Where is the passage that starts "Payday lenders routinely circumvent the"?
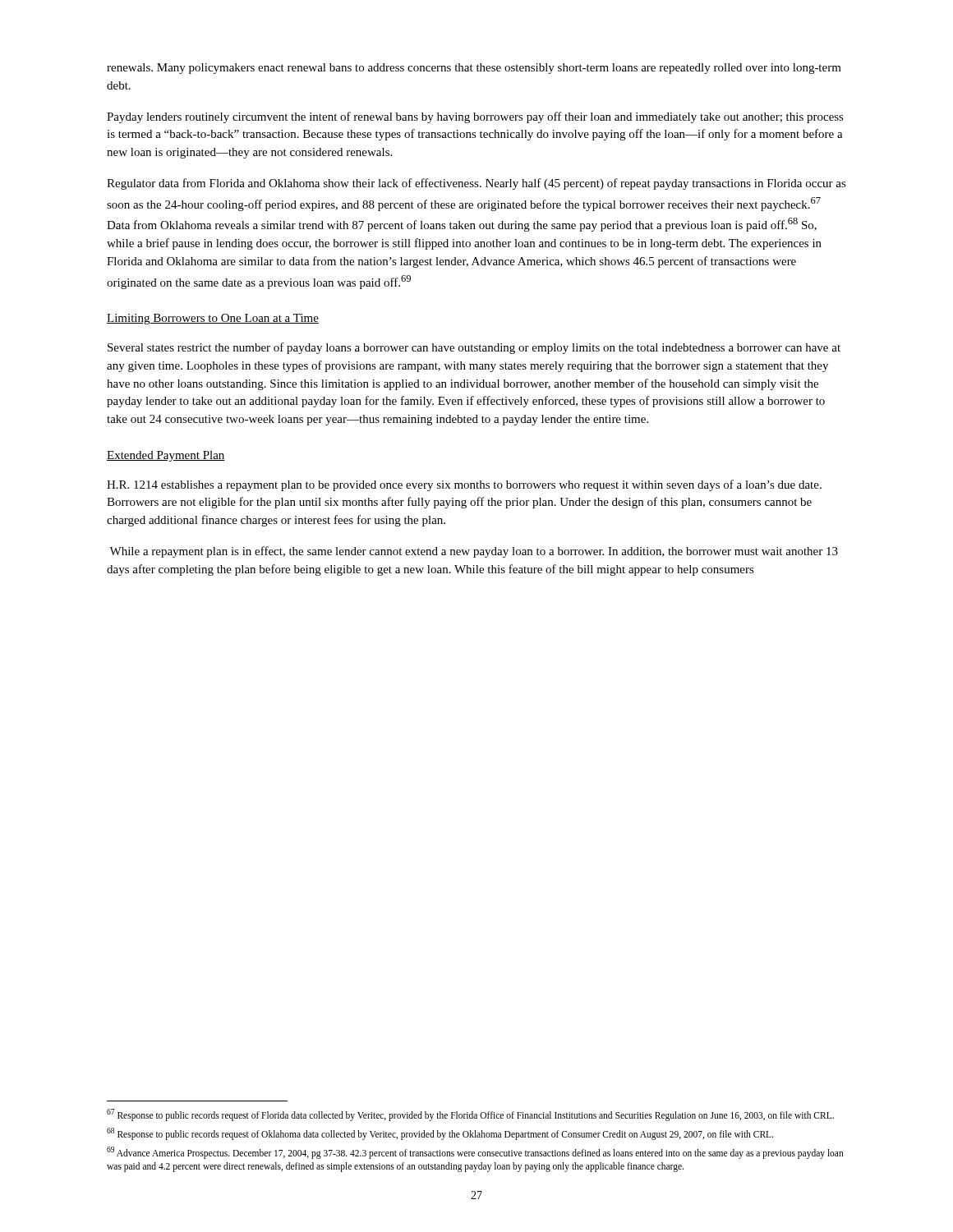This screenshot has height=1232, width=953. click(x=475, y=134)
